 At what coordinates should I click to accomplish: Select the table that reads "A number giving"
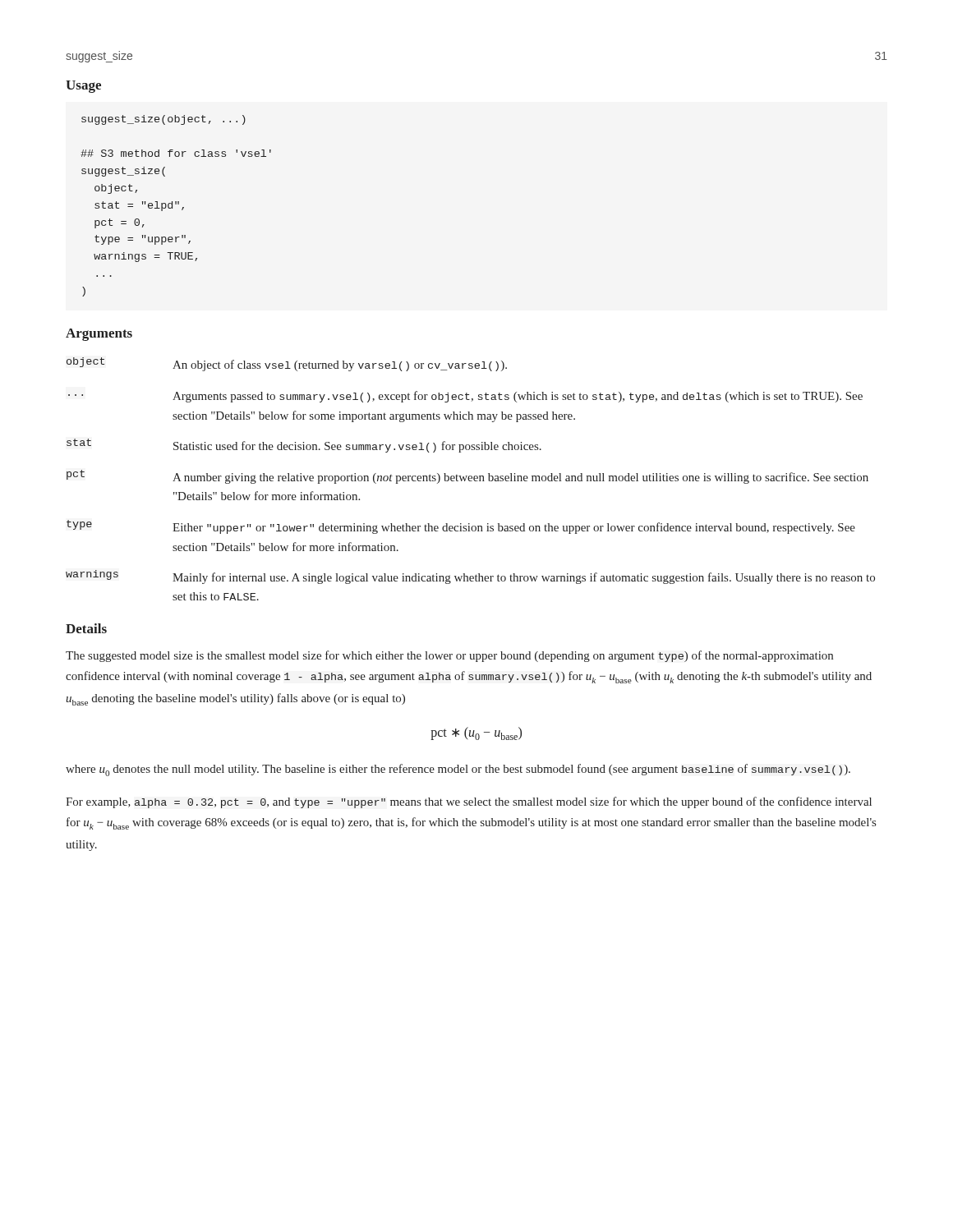tap(476, 481)
